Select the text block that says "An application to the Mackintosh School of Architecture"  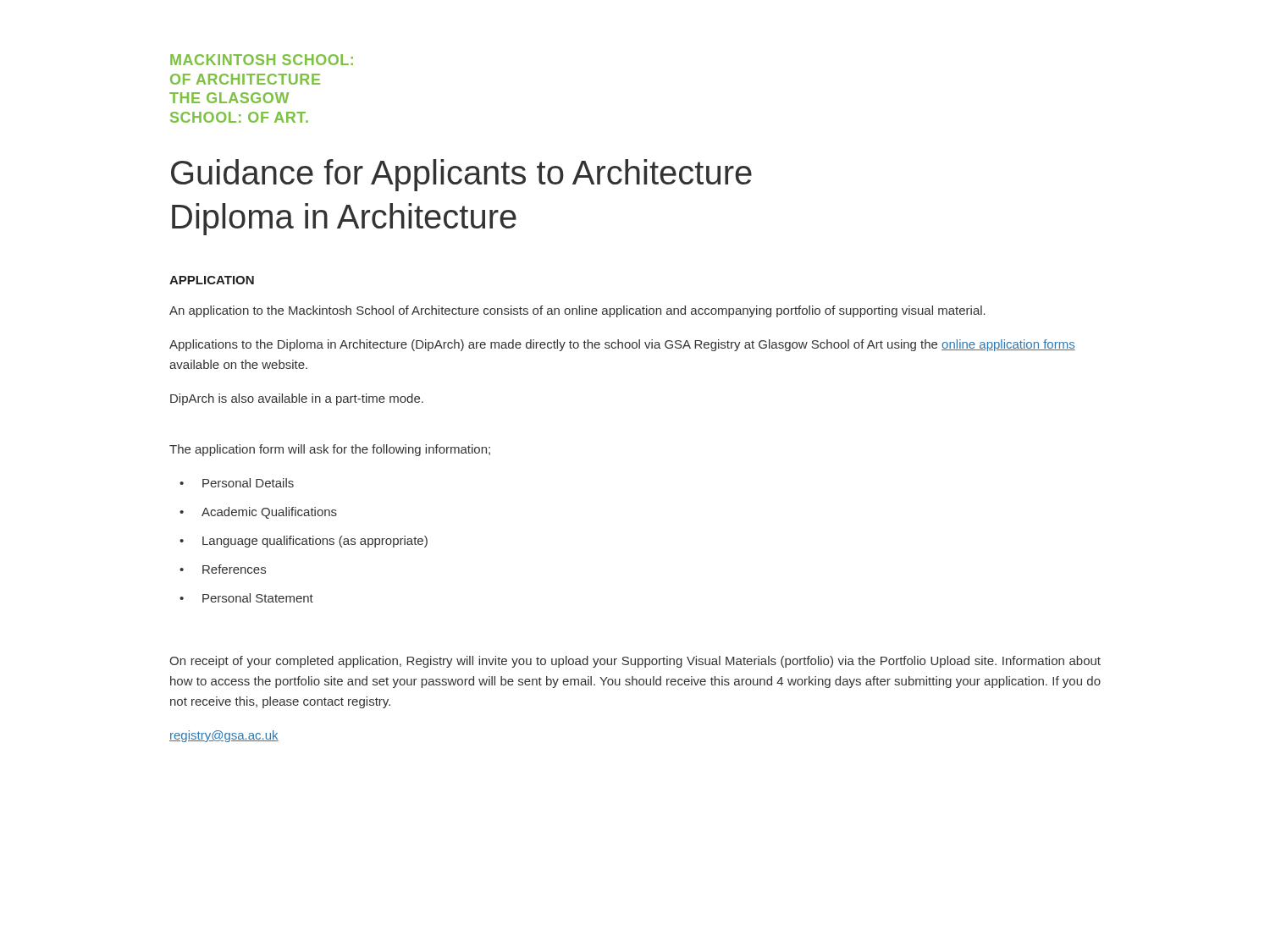coord(578,310)
